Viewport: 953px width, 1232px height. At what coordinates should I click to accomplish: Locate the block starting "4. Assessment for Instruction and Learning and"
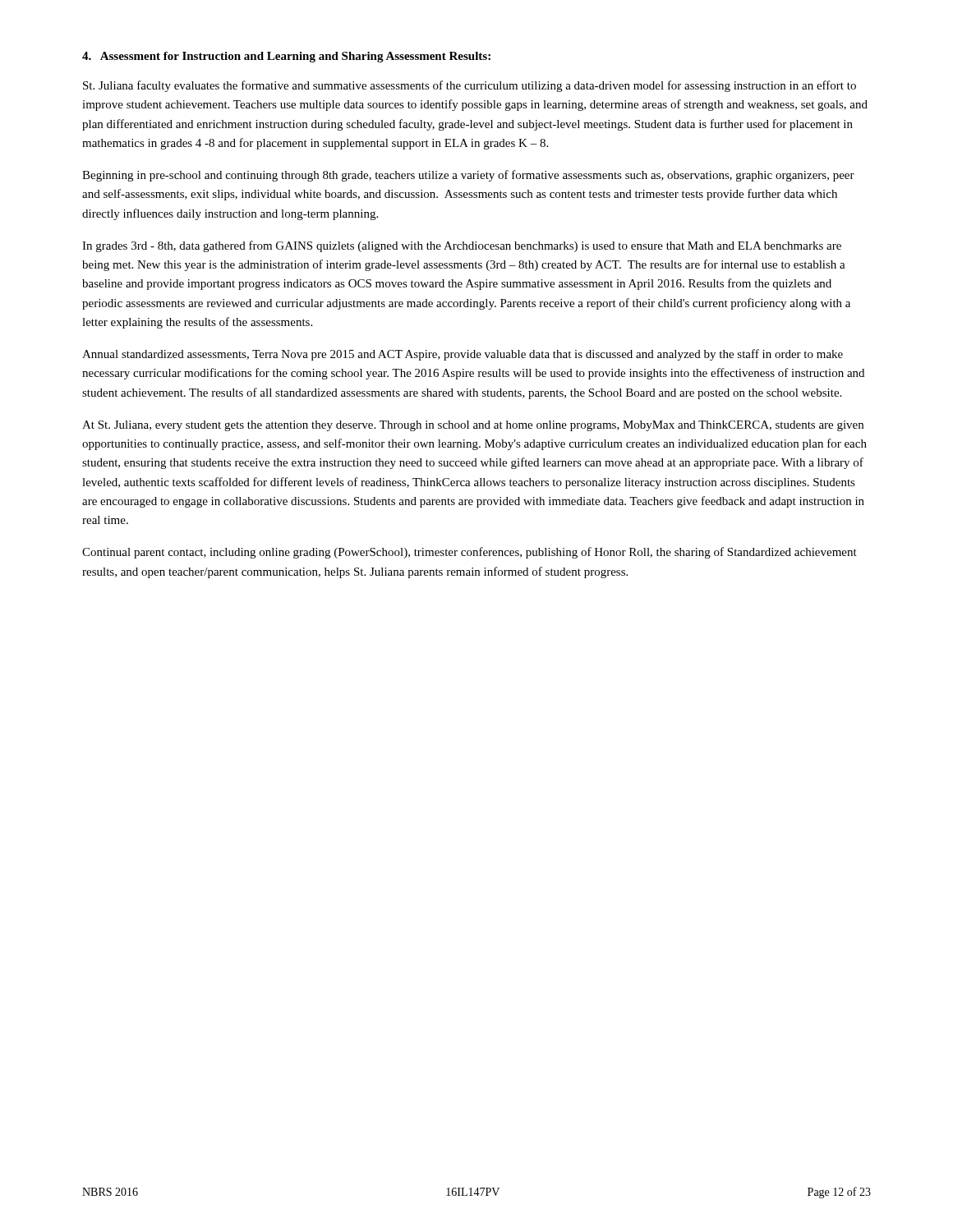(x=287, y=56)
